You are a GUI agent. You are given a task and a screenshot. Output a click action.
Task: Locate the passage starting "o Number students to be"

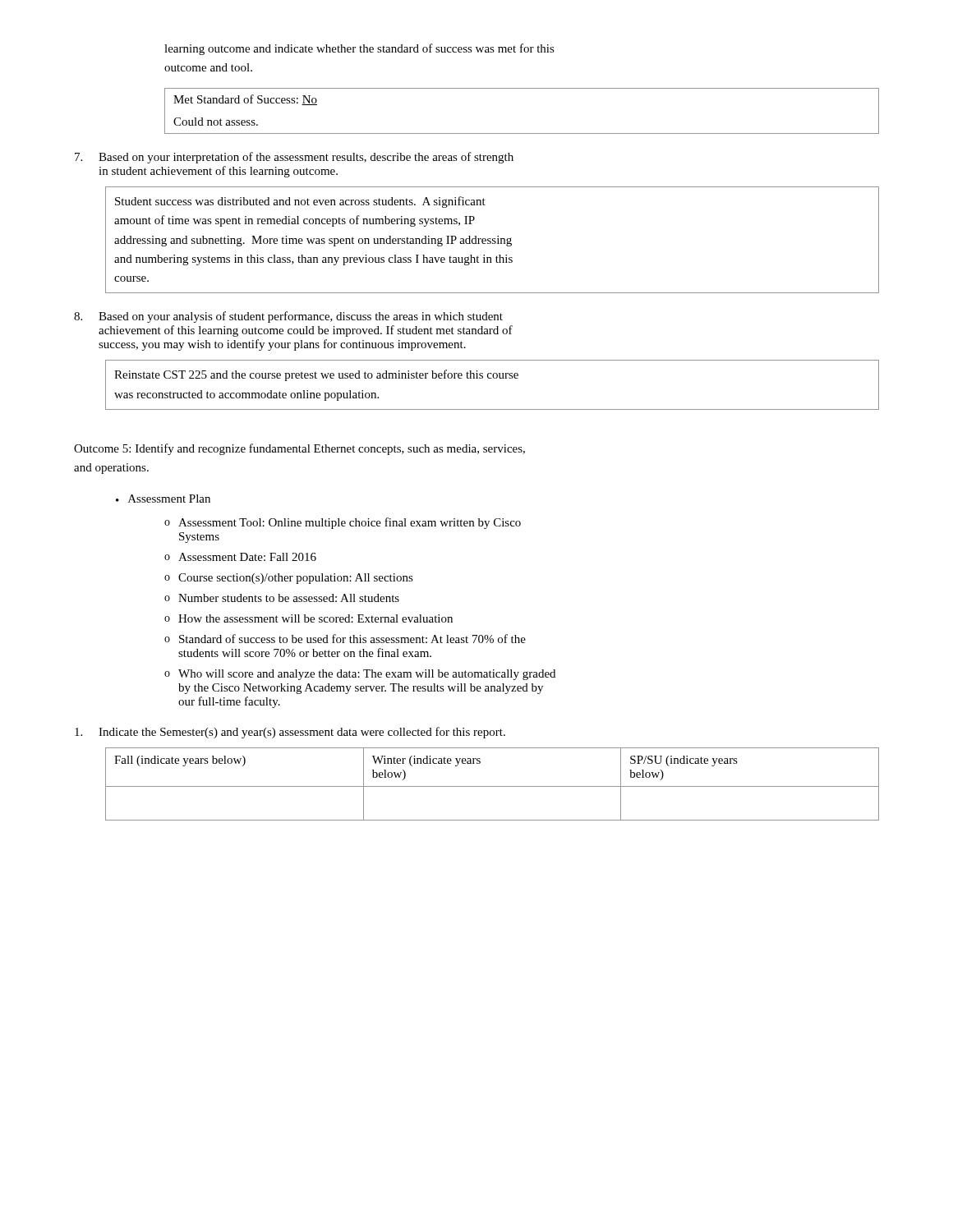tap(282, 599)
